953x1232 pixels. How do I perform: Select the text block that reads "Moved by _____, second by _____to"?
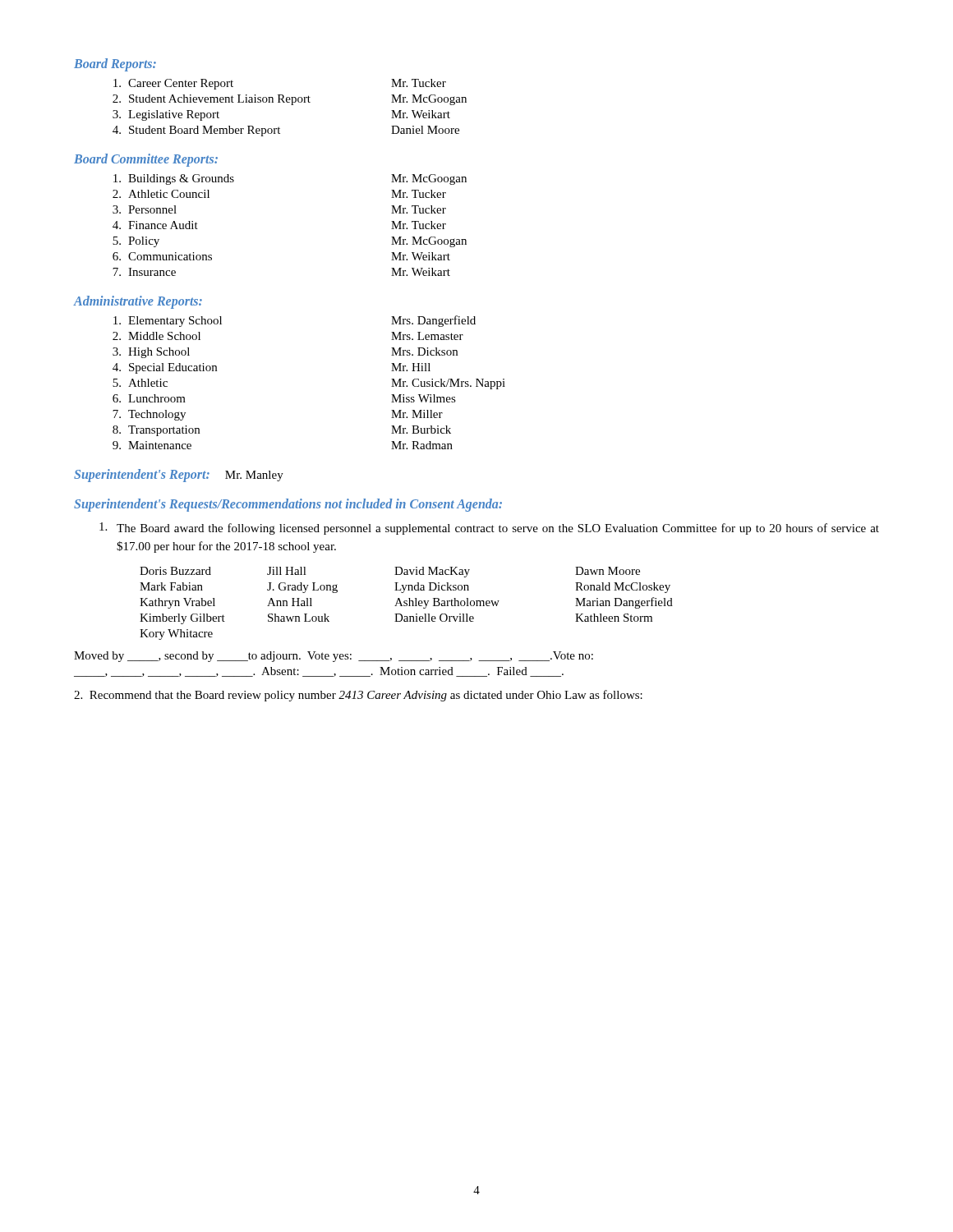tap(334, 655)
